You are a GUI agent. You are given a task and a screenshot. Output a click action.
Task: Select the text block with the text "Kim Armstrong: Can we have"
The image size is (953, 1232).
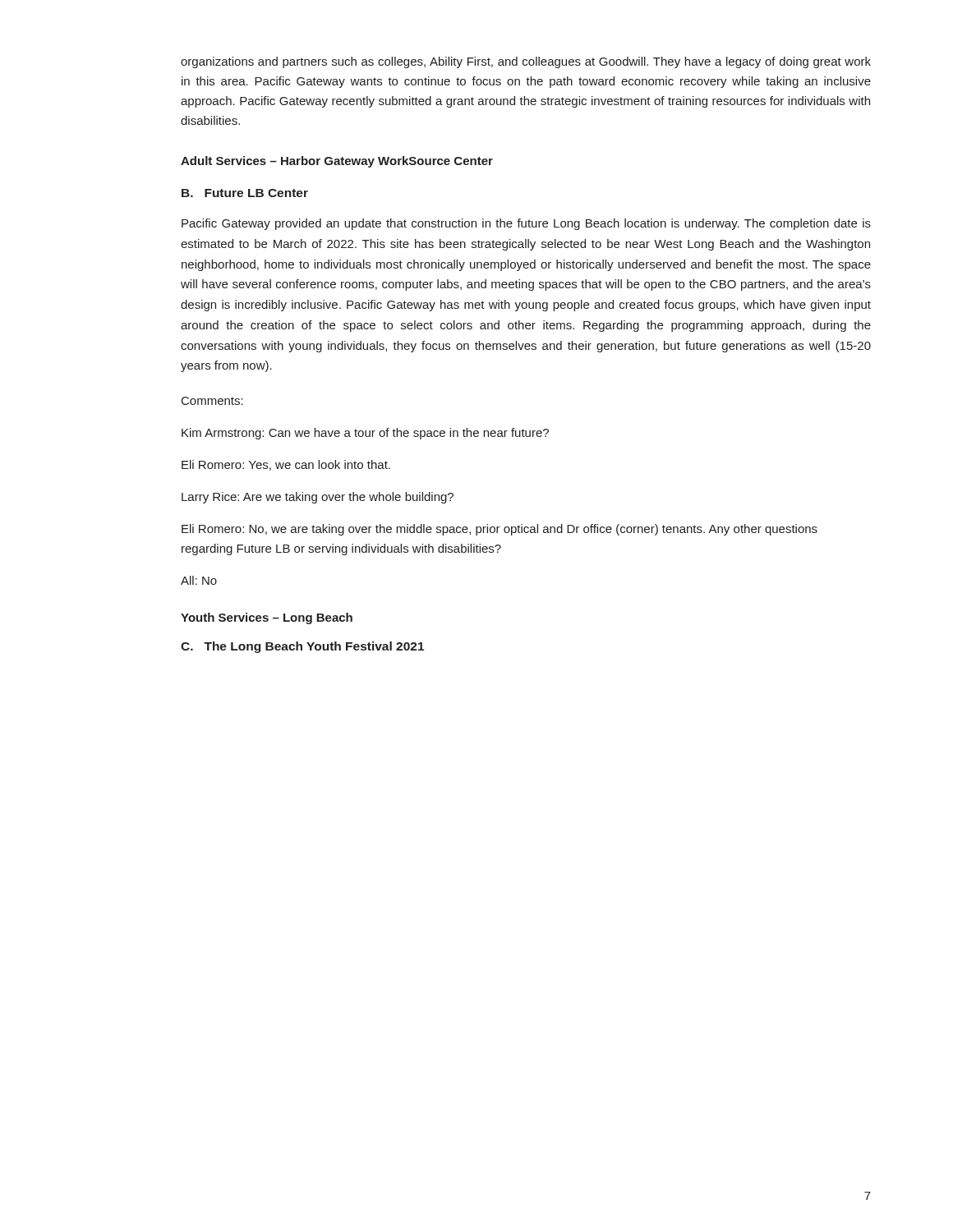pyautogui.click(x=526, y=433)
